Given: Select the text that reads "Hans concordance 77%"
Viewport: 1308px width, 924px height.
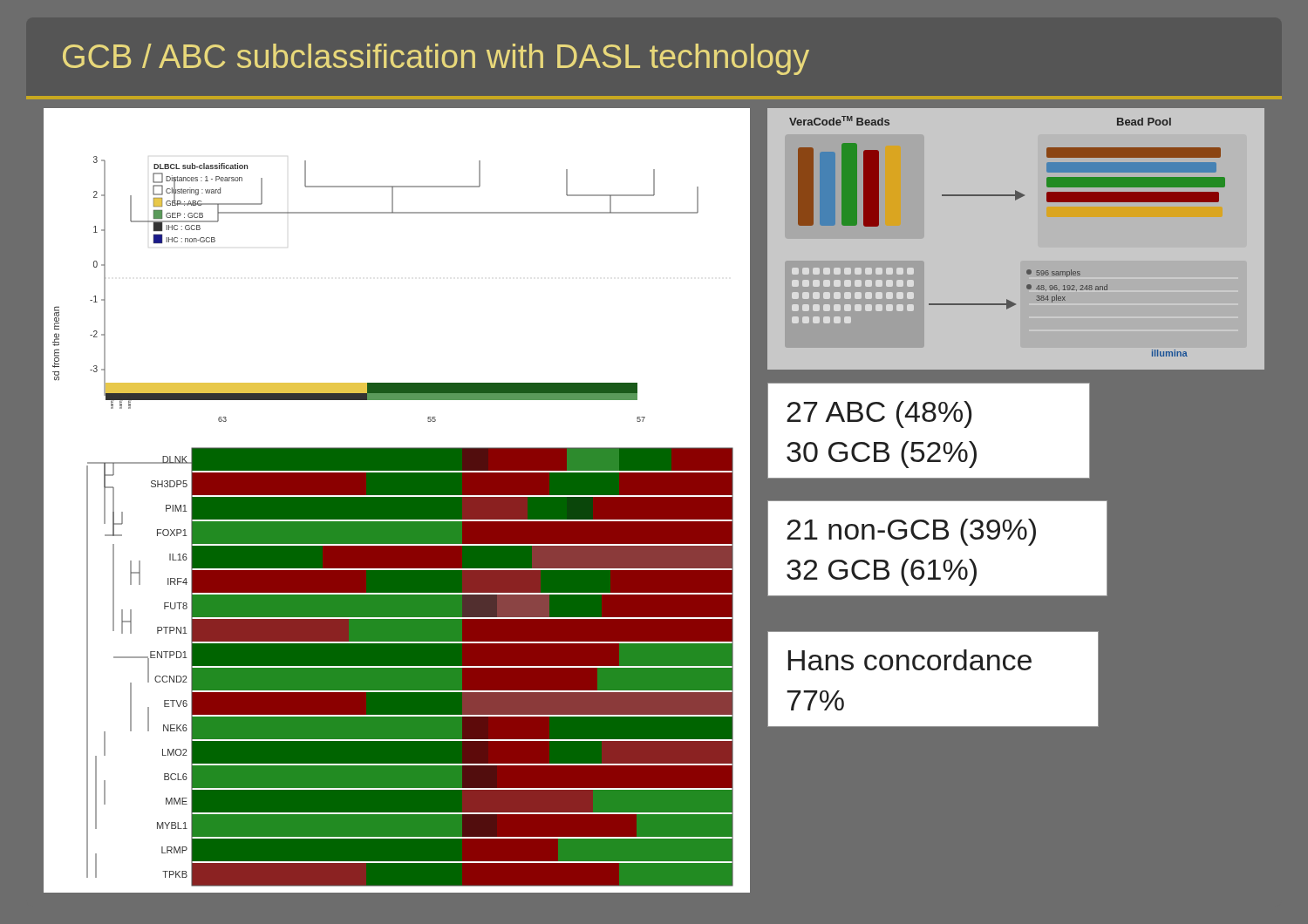Looking at the screenshot, I should 933,681.
